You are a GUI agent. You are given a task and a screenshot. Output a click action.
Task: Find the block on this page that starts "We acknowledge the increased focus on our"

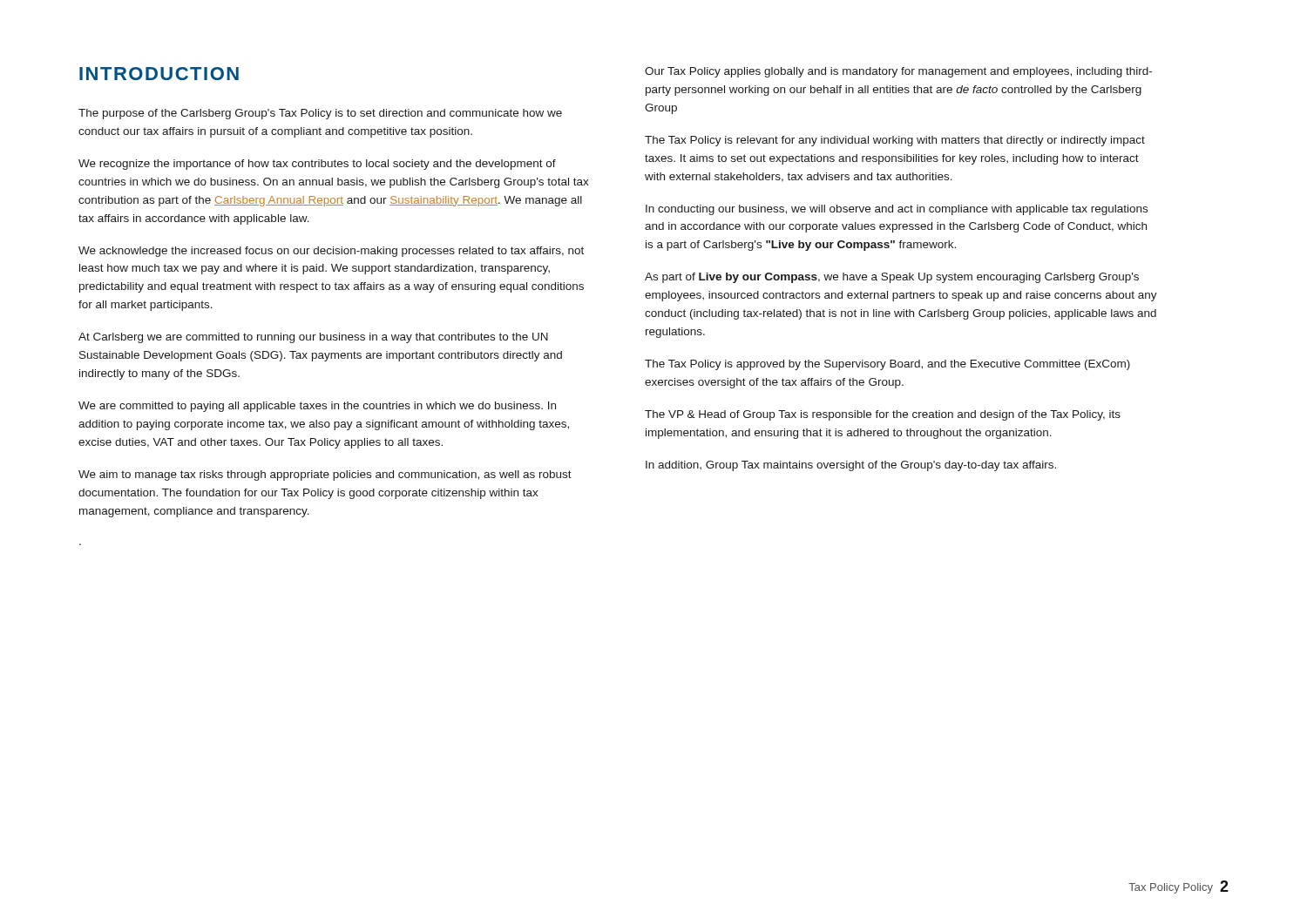331,277
